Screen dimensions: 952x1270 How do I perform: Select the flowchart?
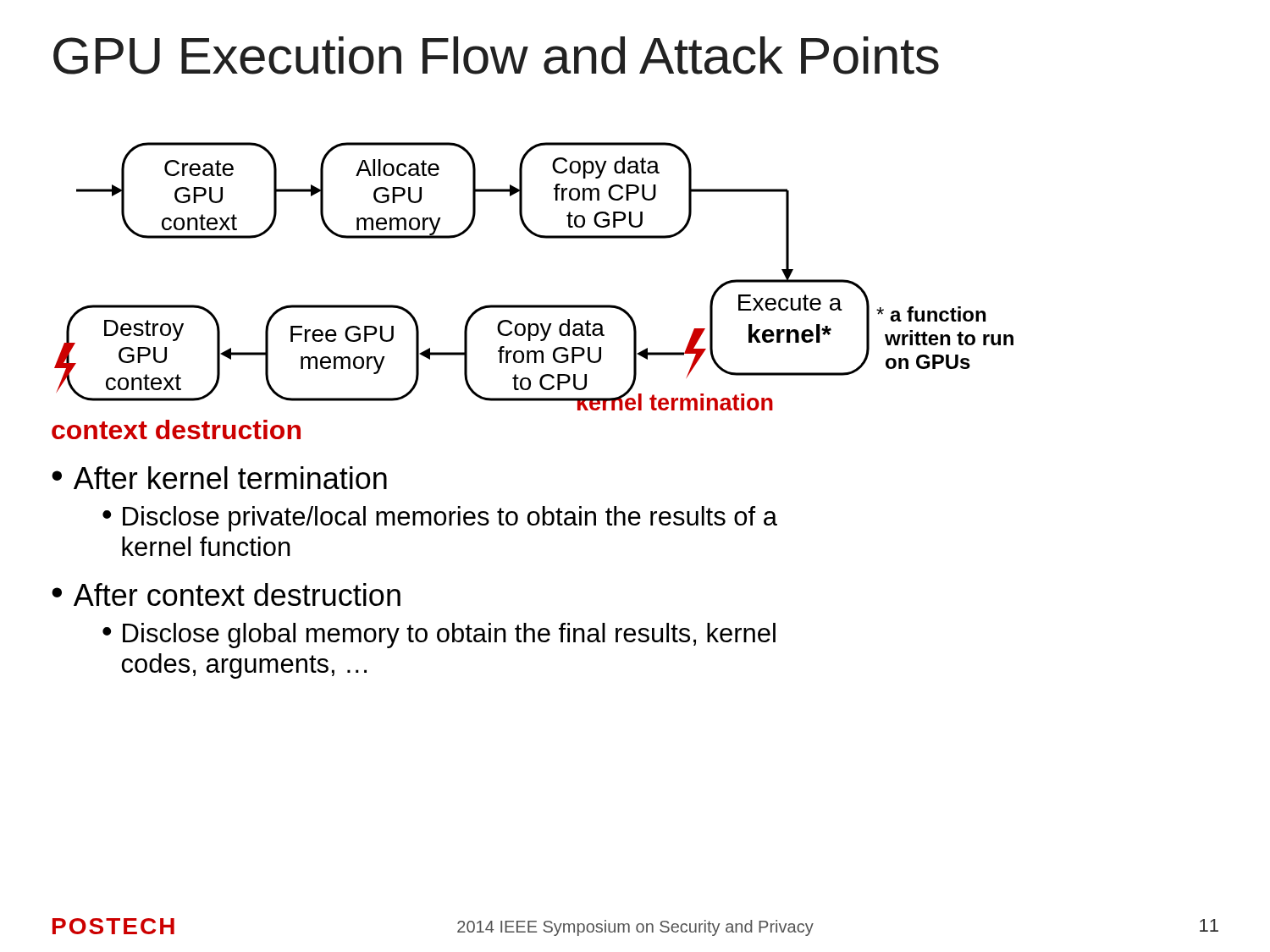click(635, 279)
